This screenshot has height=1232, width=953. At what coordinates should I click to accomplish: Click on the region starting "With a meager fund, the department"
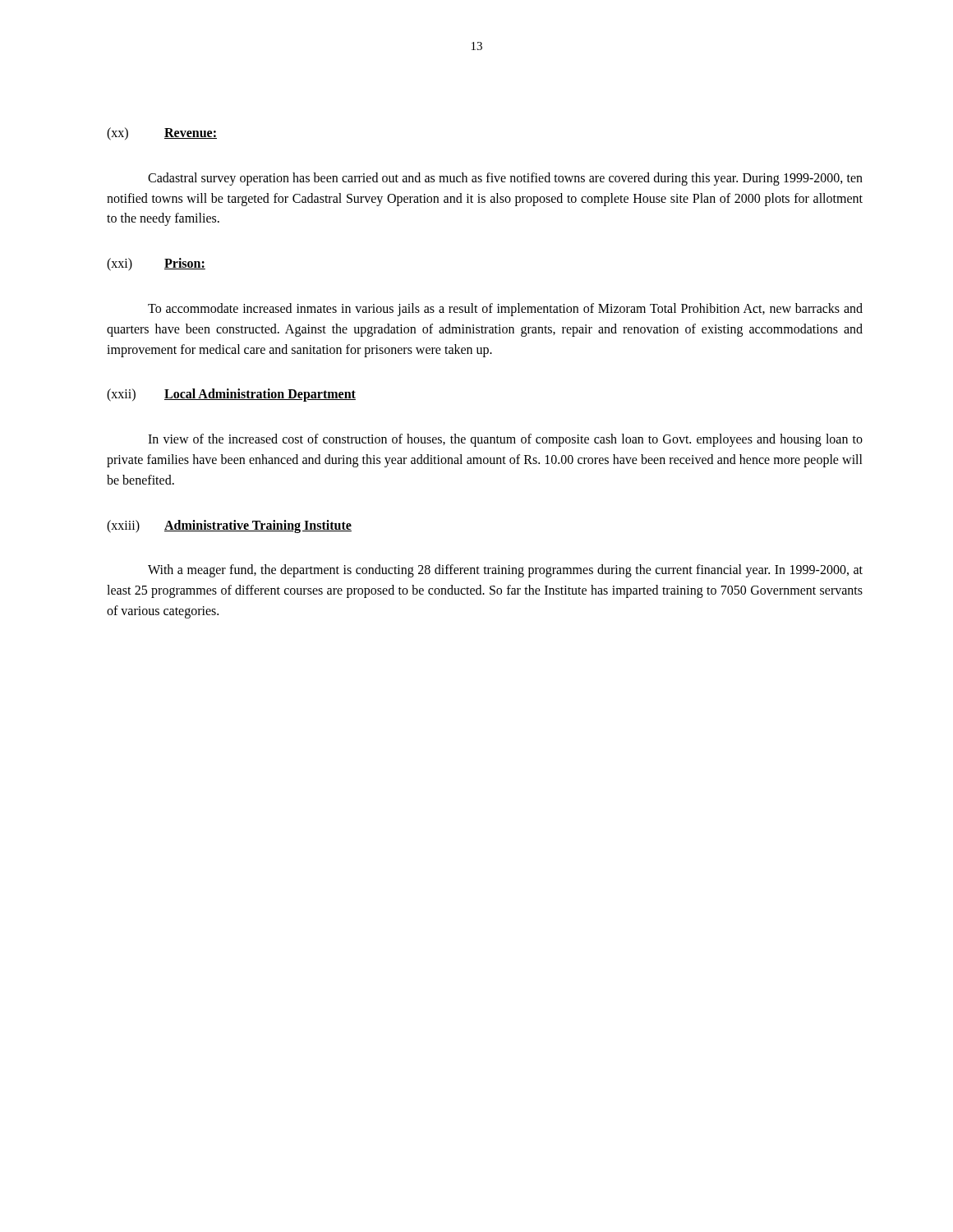485,591
